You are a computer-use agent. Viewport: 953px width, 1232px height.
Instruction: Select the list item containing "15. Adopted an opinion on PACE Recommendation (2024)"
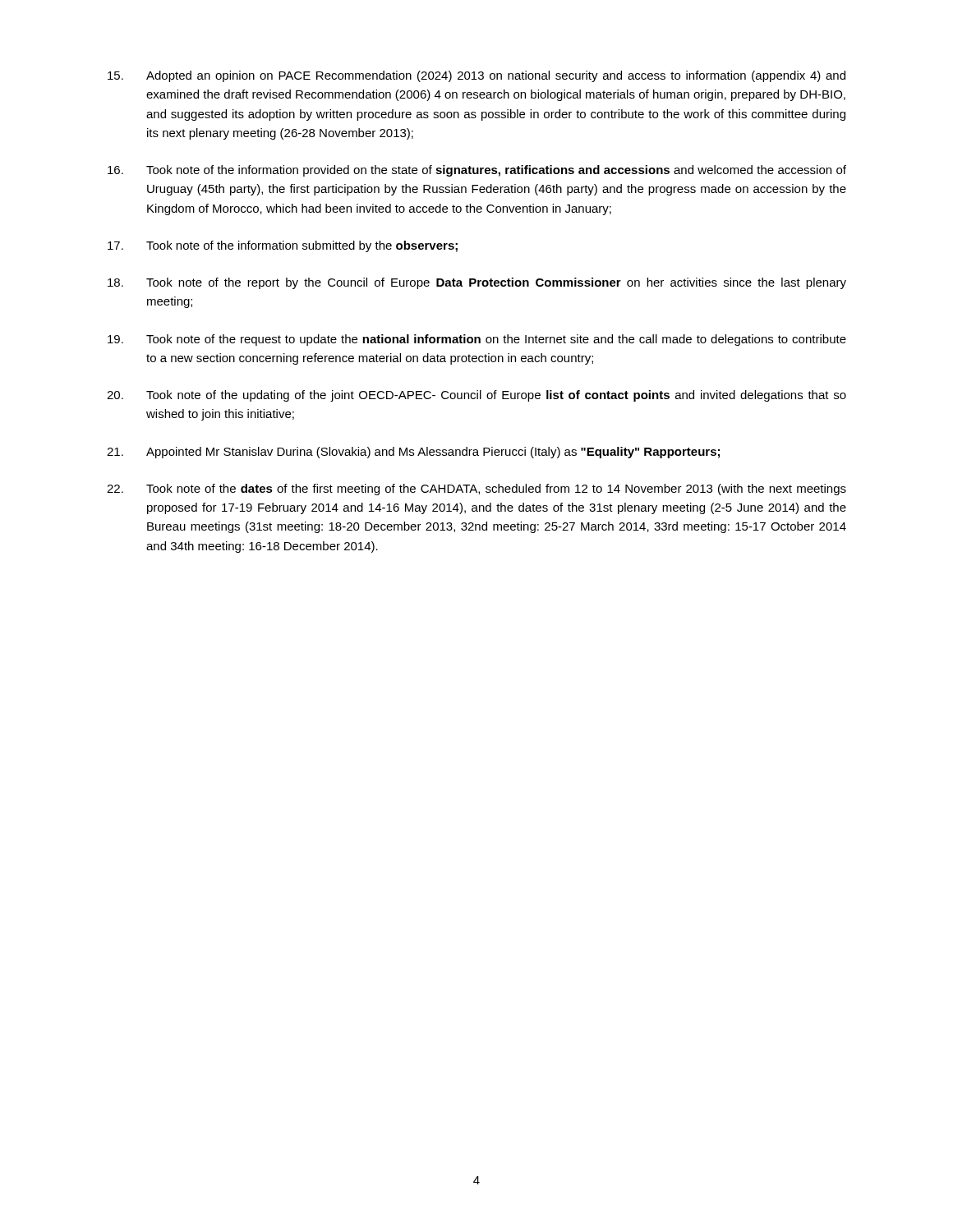[476, 104]
